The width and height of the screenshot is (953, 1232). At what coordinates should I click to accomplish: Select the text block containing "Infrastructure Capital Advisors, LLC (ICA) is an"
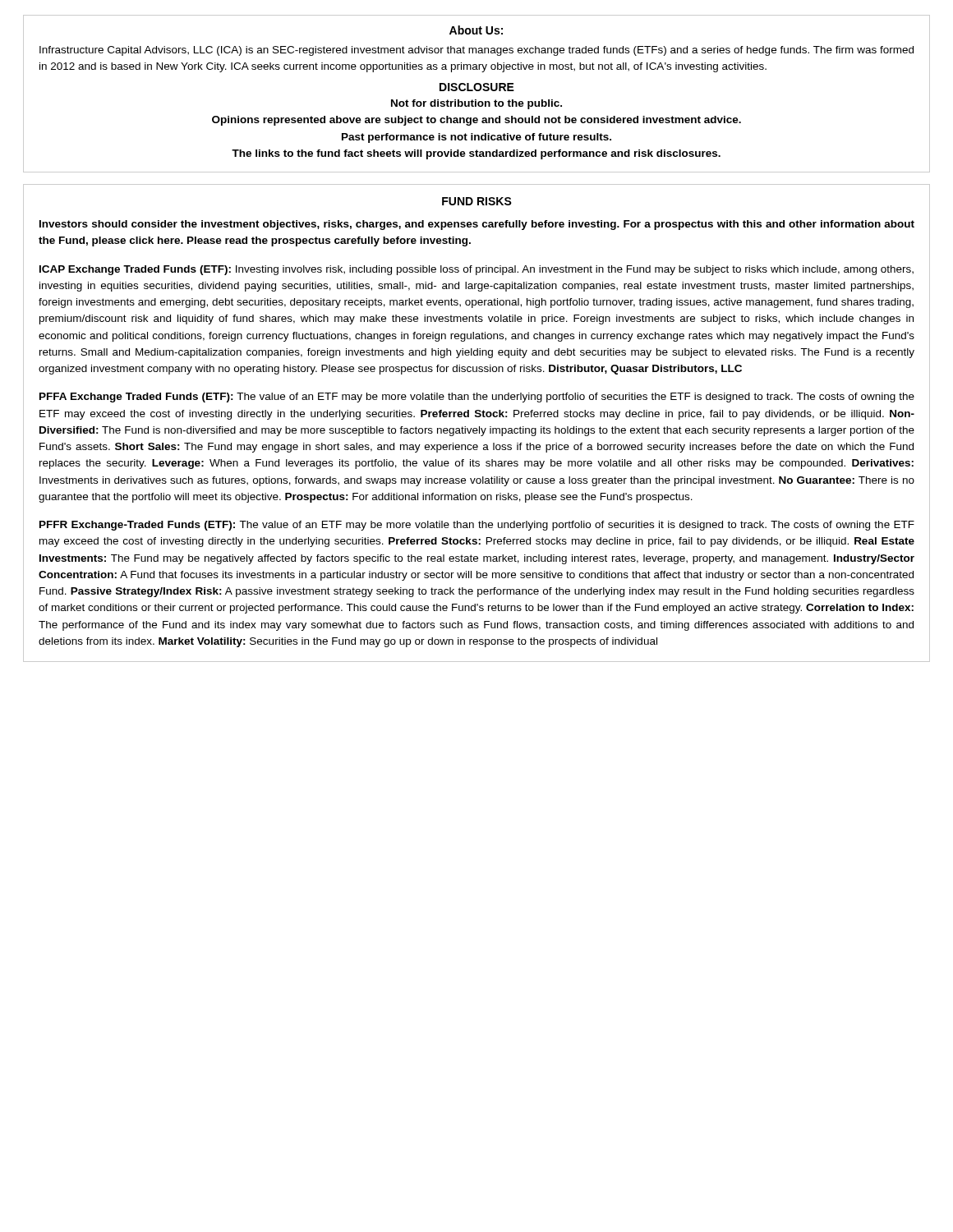pos(476,58)
